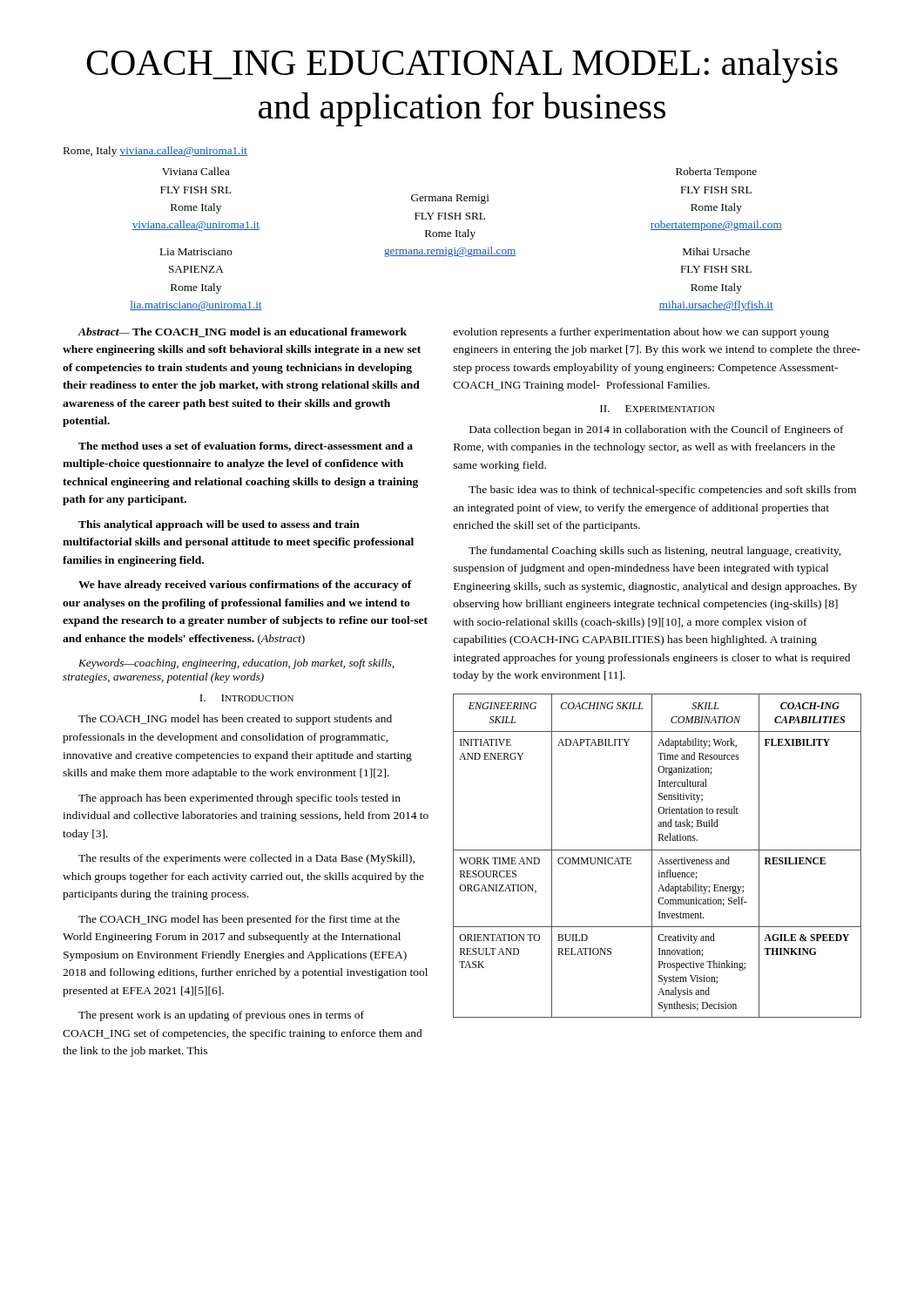The height and width of the screenshot is (1307, 924).
Task: Select the block starting "Abstract— The COACH_ING model is an educational"
Action: pyautogui.click(x=247, y=485)
